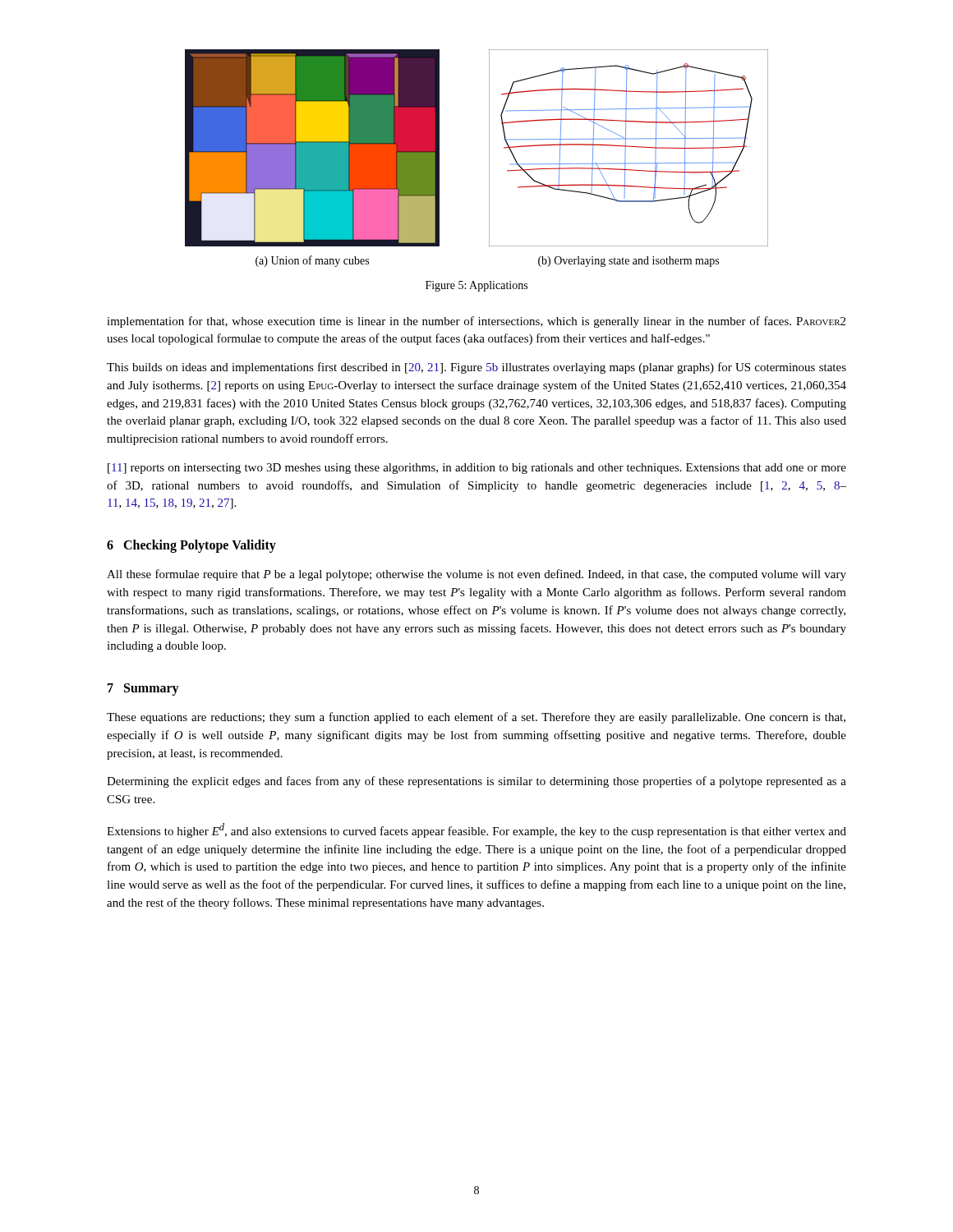Screen dimensions: 1232x953
Task: Find the block on this page that starts "Determining the explicit edges and faces"
Action: coord(476,790)
